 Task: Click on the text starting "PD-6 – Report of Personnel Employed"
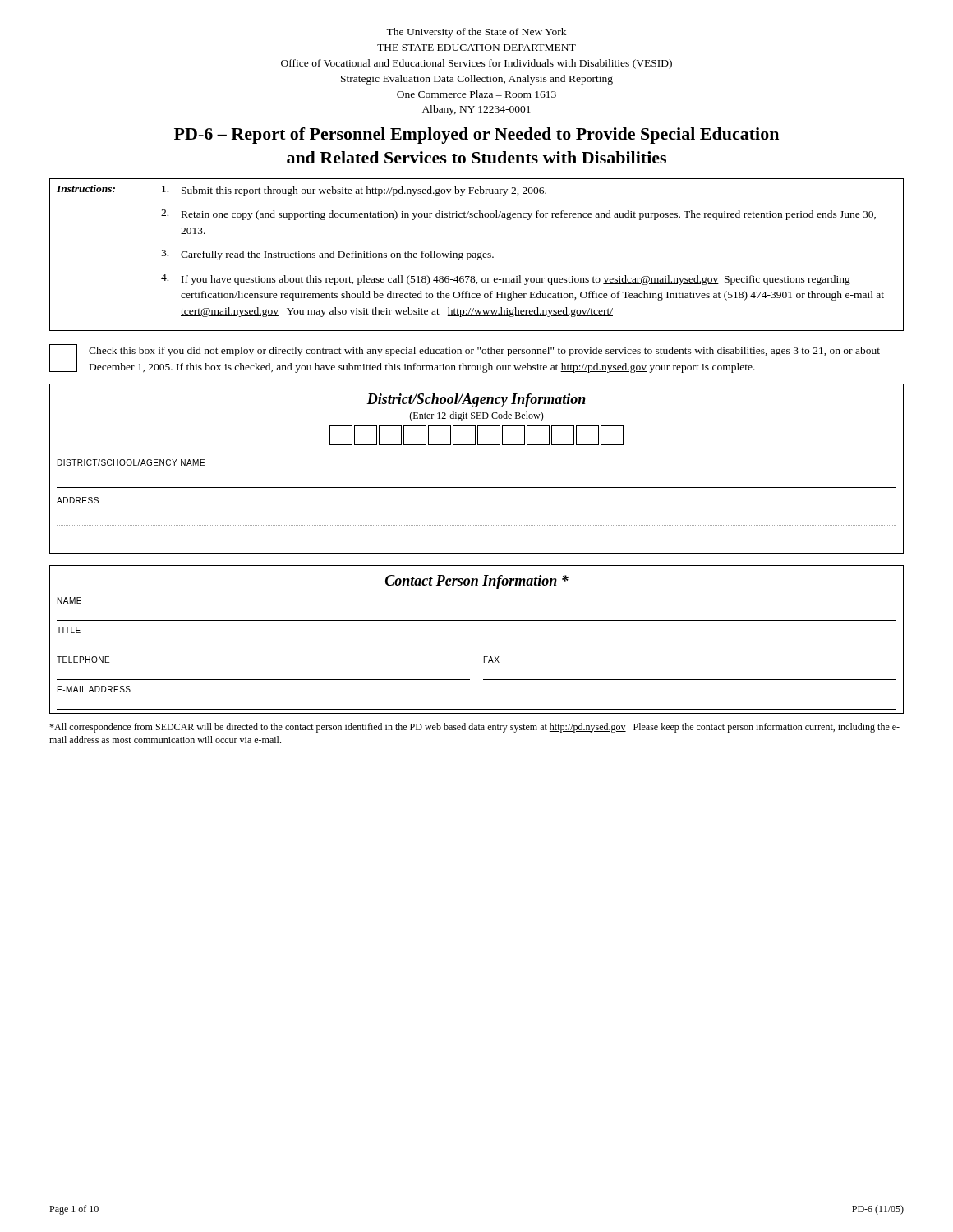tap(476, 145)
